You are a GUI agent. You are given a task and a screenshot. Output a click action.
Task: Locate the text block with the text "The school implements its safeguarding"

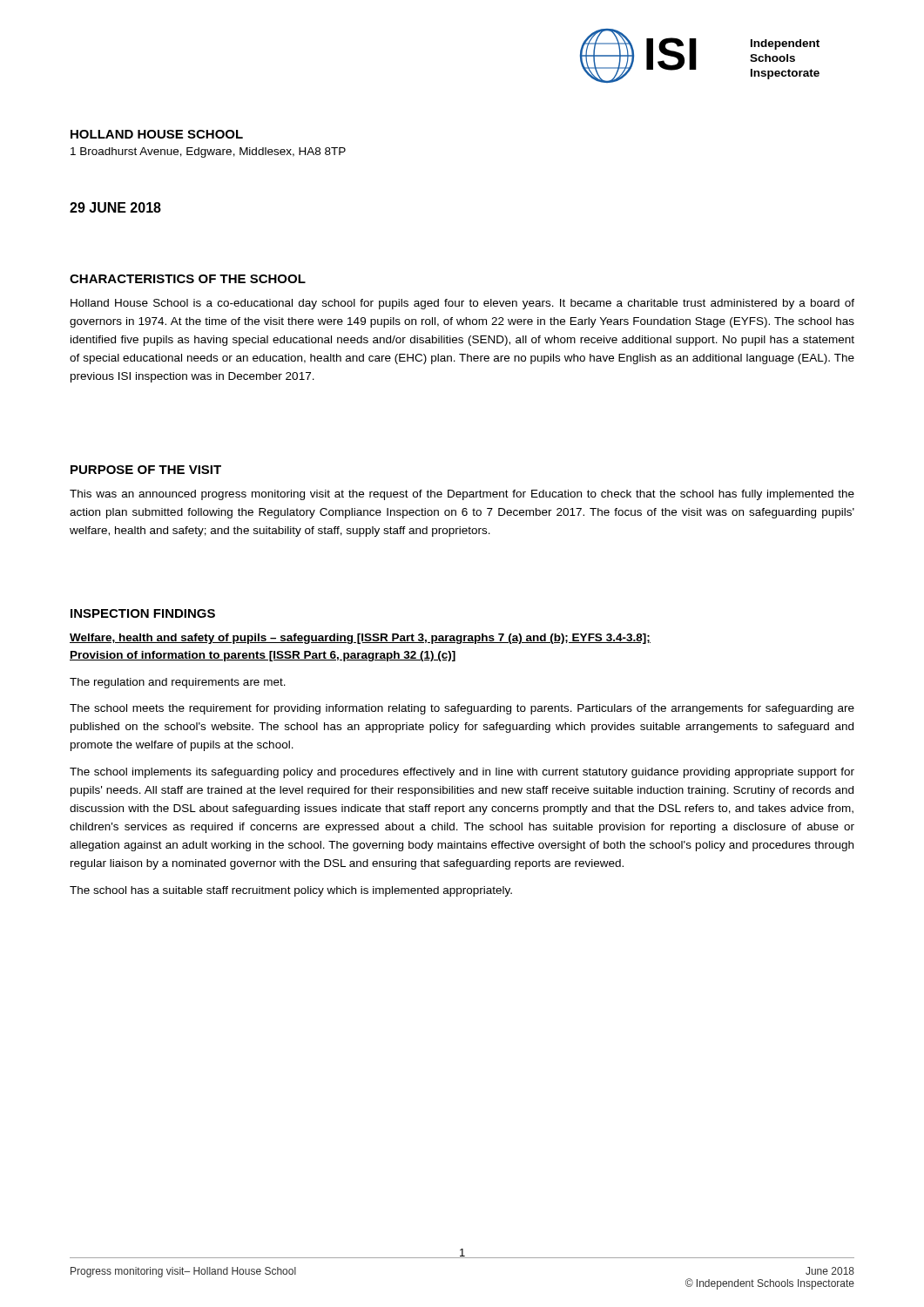click(x=462, y=818)
